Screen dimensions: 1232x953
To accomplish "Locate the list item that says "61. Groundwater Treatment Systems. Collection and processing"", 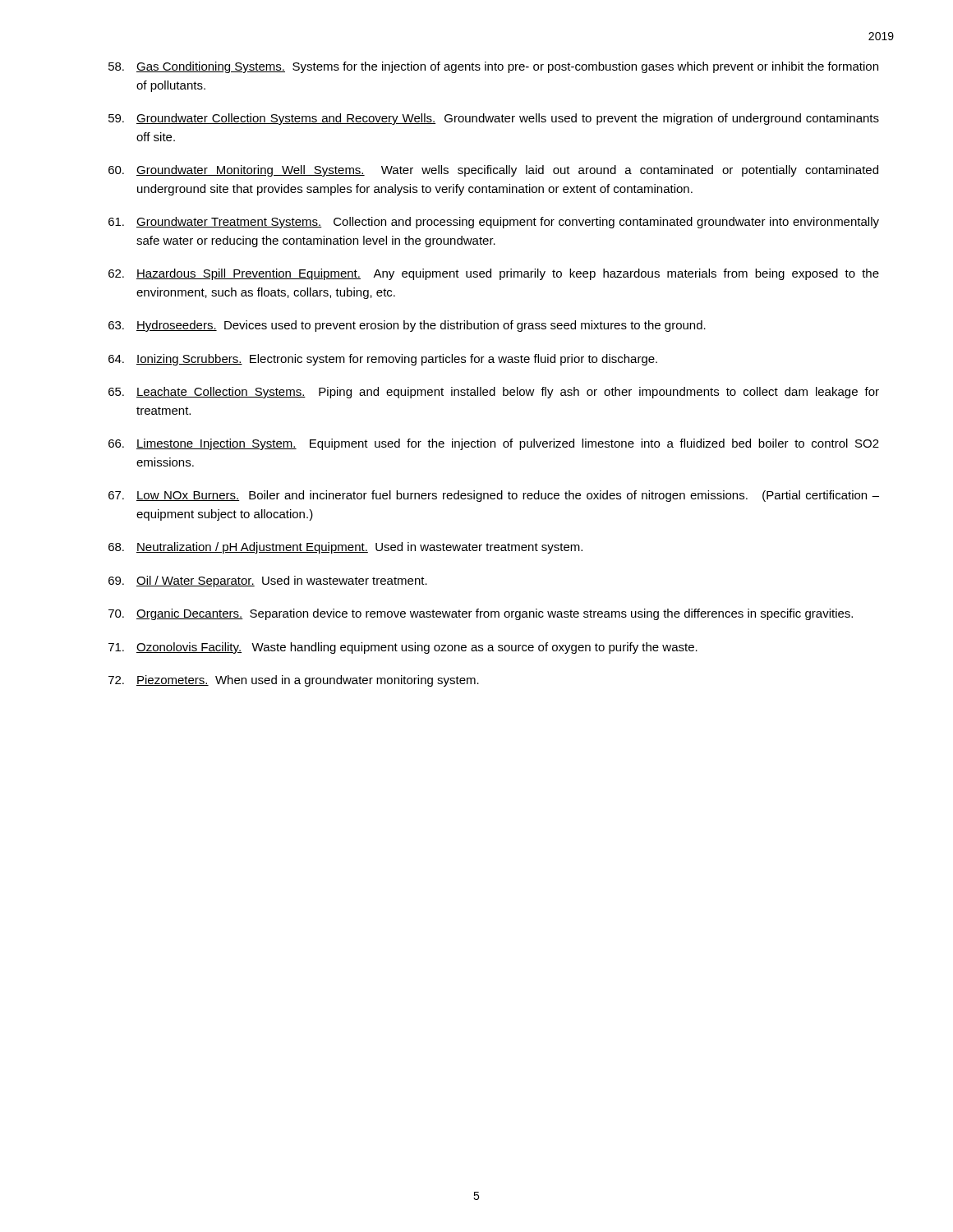I will (481, 231).
